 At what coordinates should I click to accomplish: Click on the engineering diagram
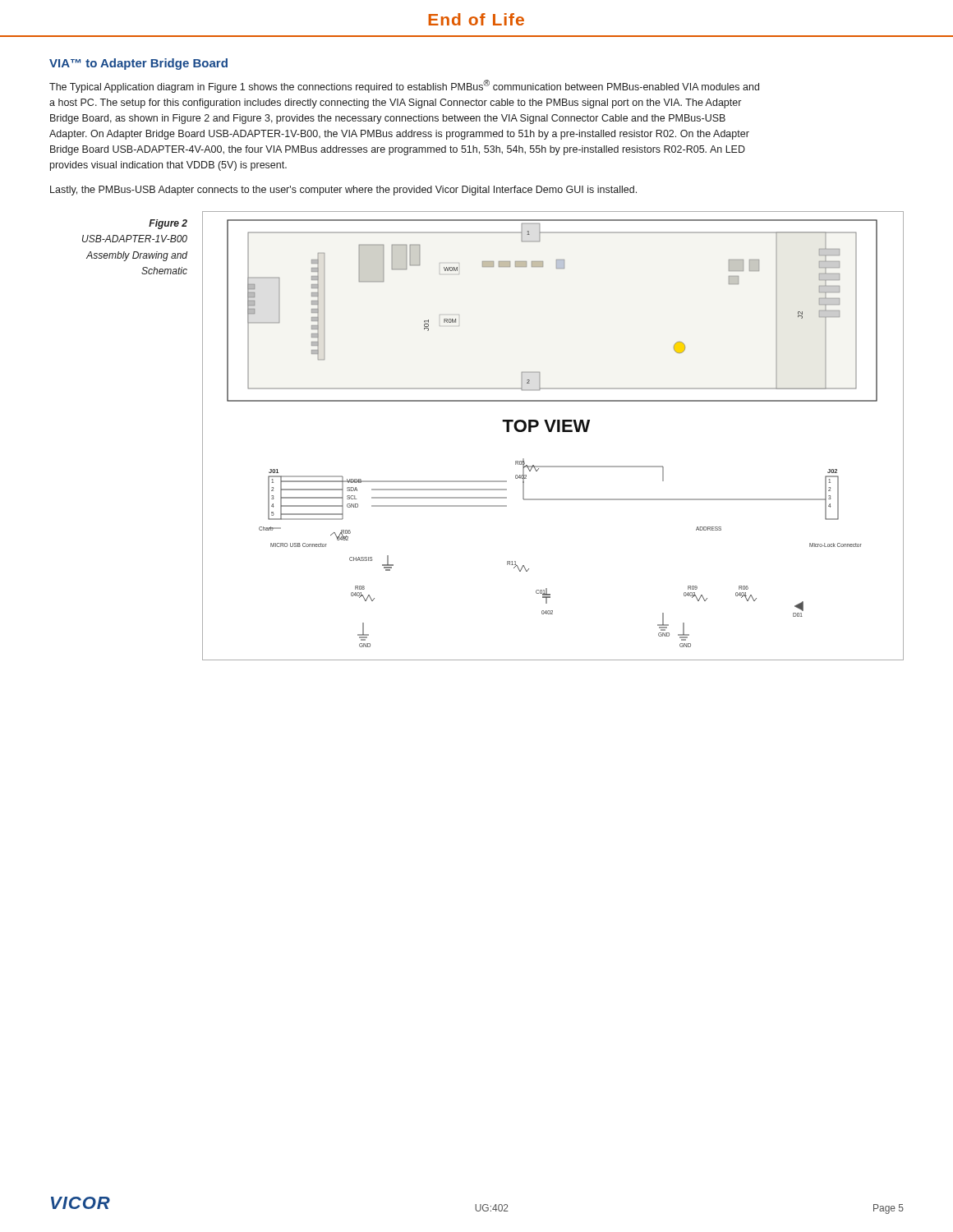point(553,436)
